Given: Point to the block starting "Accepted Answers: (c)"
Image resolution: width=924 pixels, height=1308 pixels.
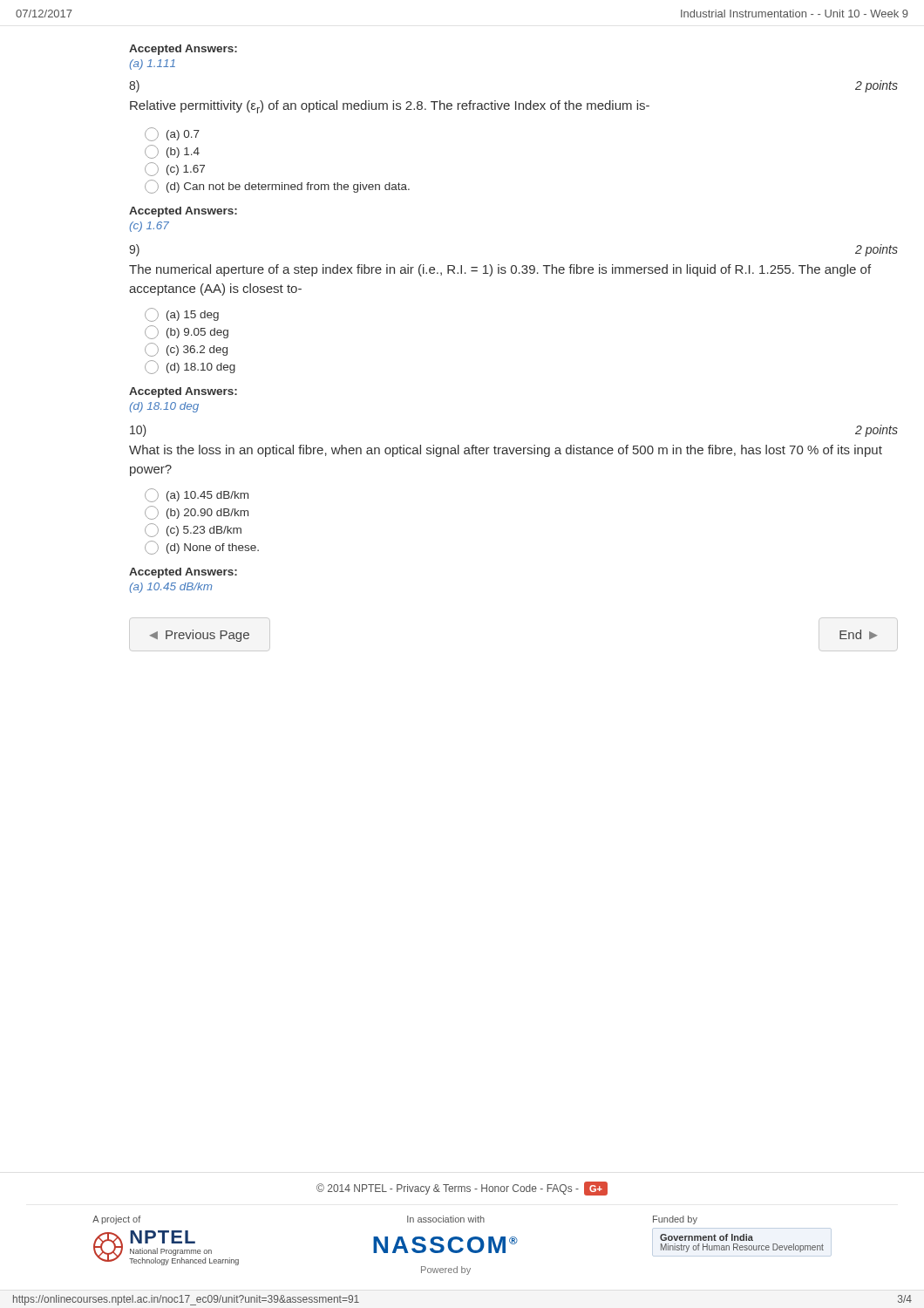Looking at the screenshot, I should coord(183,212).
